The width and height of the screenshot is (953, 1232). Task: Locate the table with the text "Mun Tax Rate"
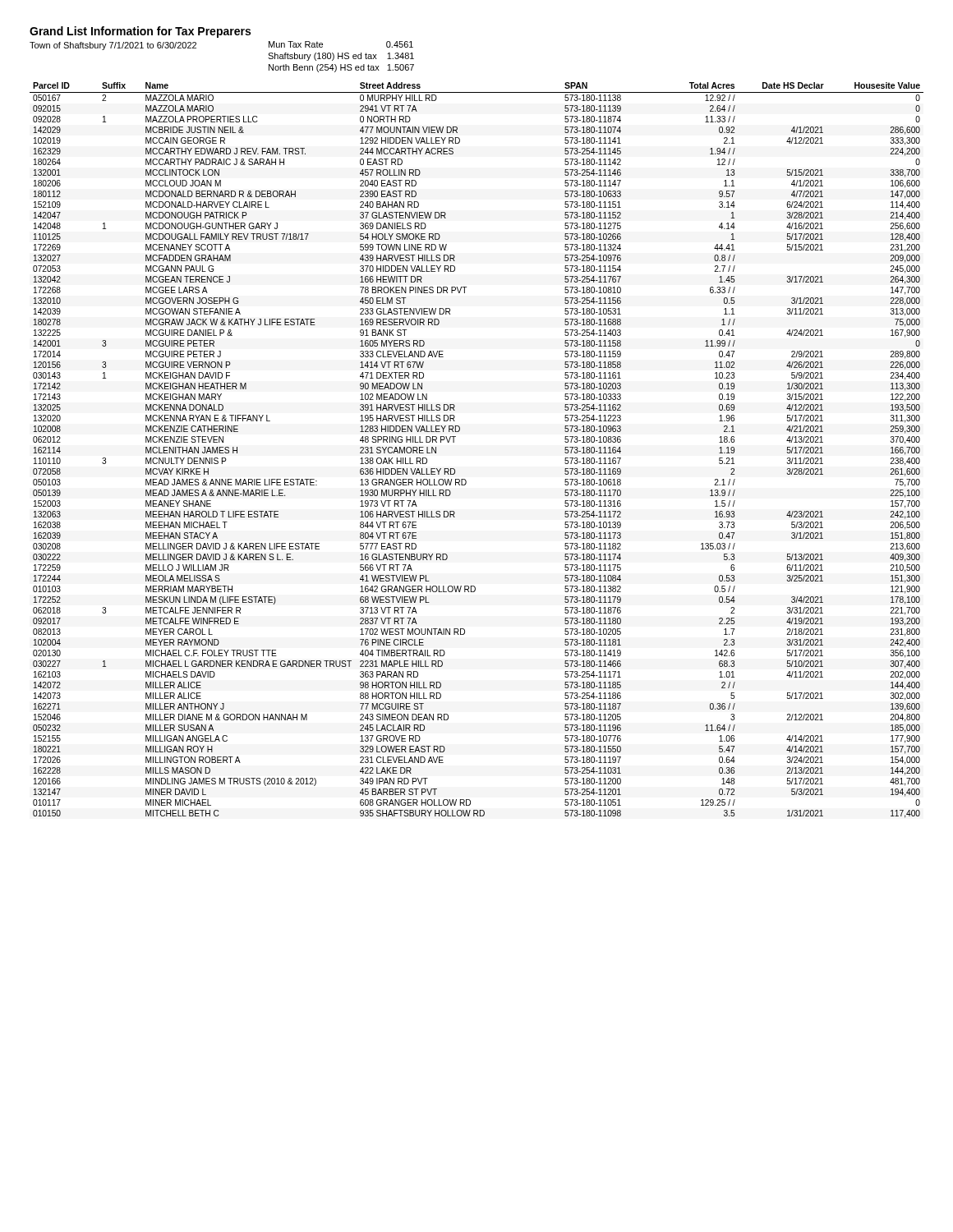pos(342,56)
